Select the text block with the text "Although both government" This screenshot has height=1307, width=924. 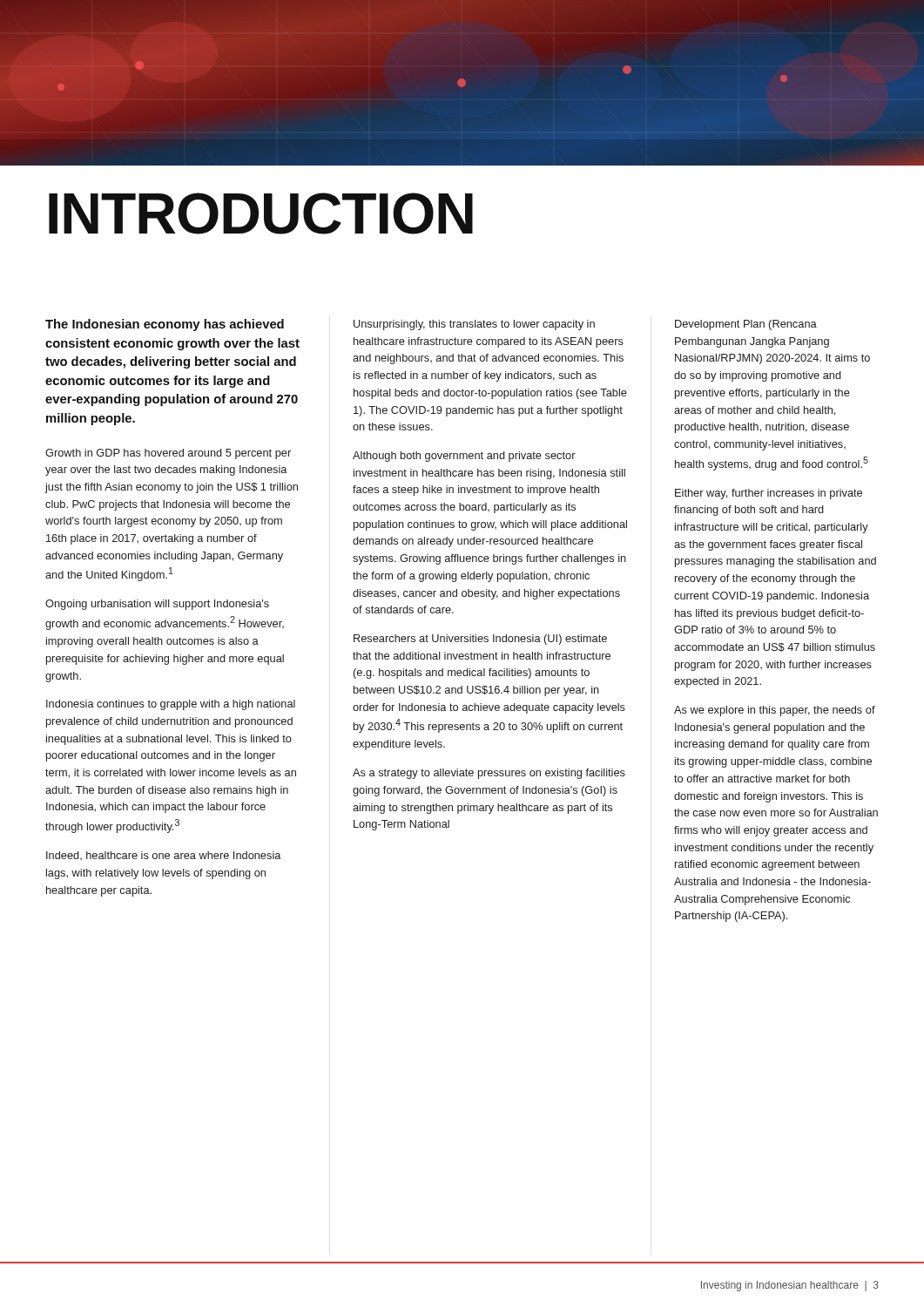point(490,532)
